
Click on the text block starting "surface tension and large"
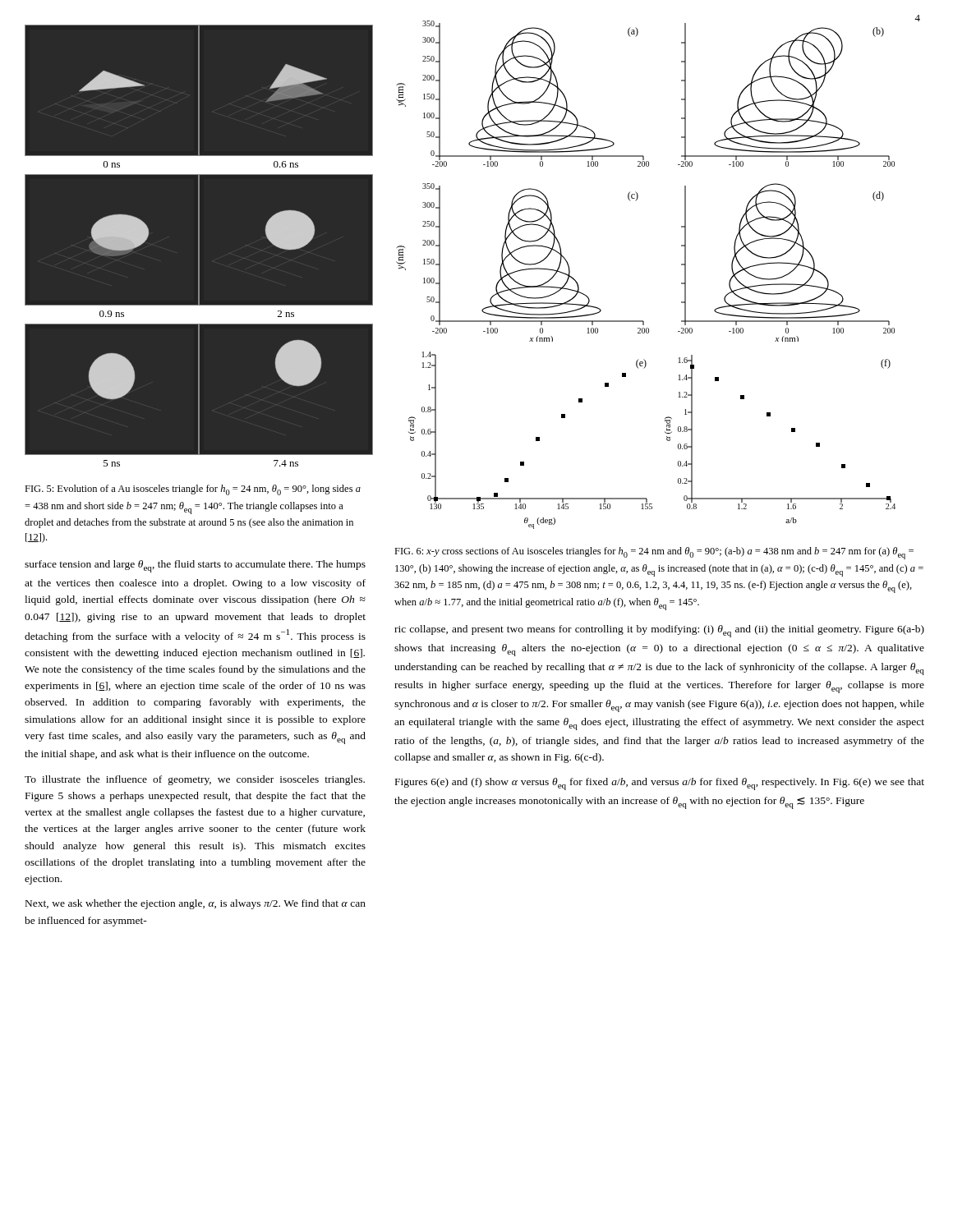[195, 659]
